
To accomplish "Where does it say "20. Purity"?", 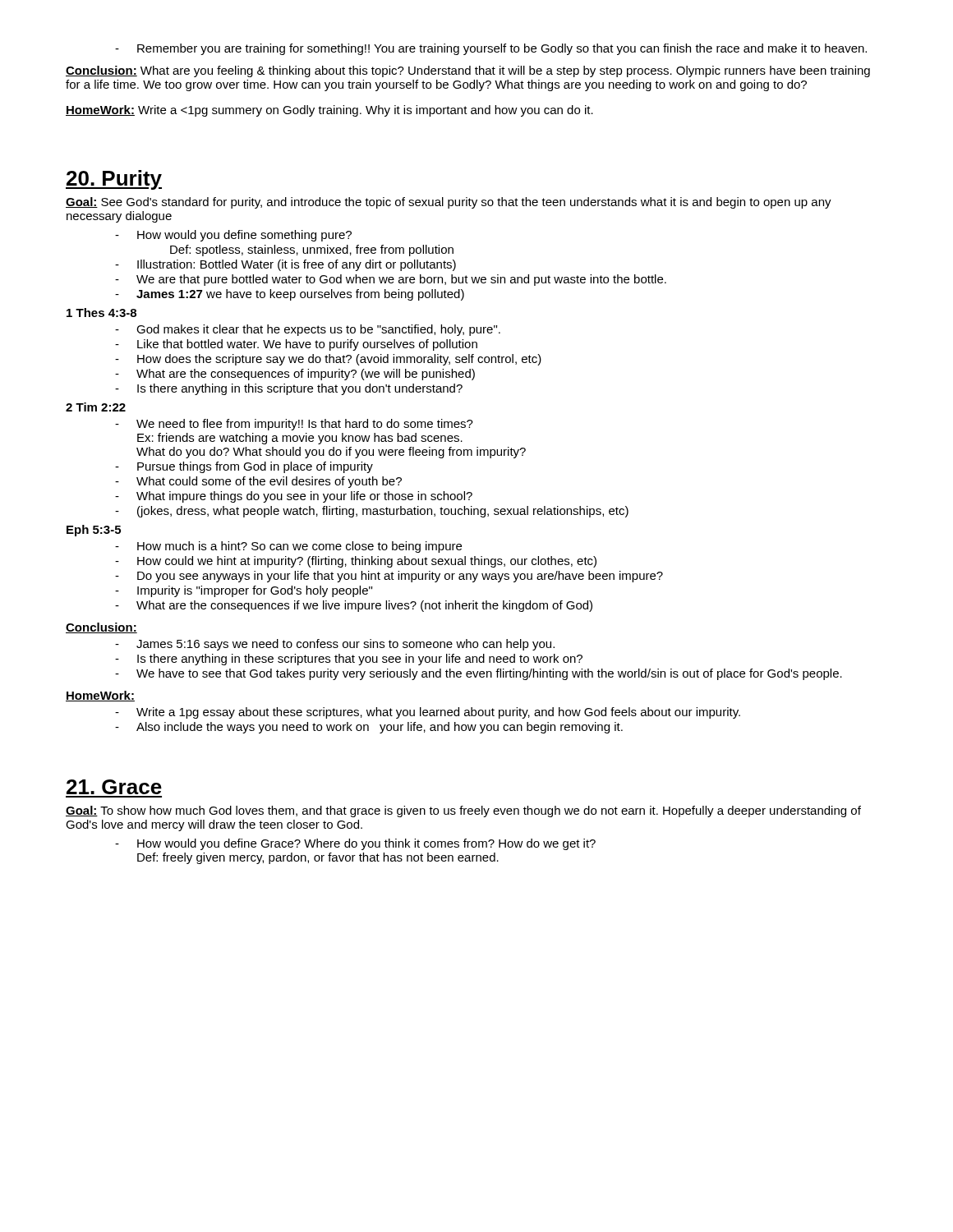I will pos(114,178).
